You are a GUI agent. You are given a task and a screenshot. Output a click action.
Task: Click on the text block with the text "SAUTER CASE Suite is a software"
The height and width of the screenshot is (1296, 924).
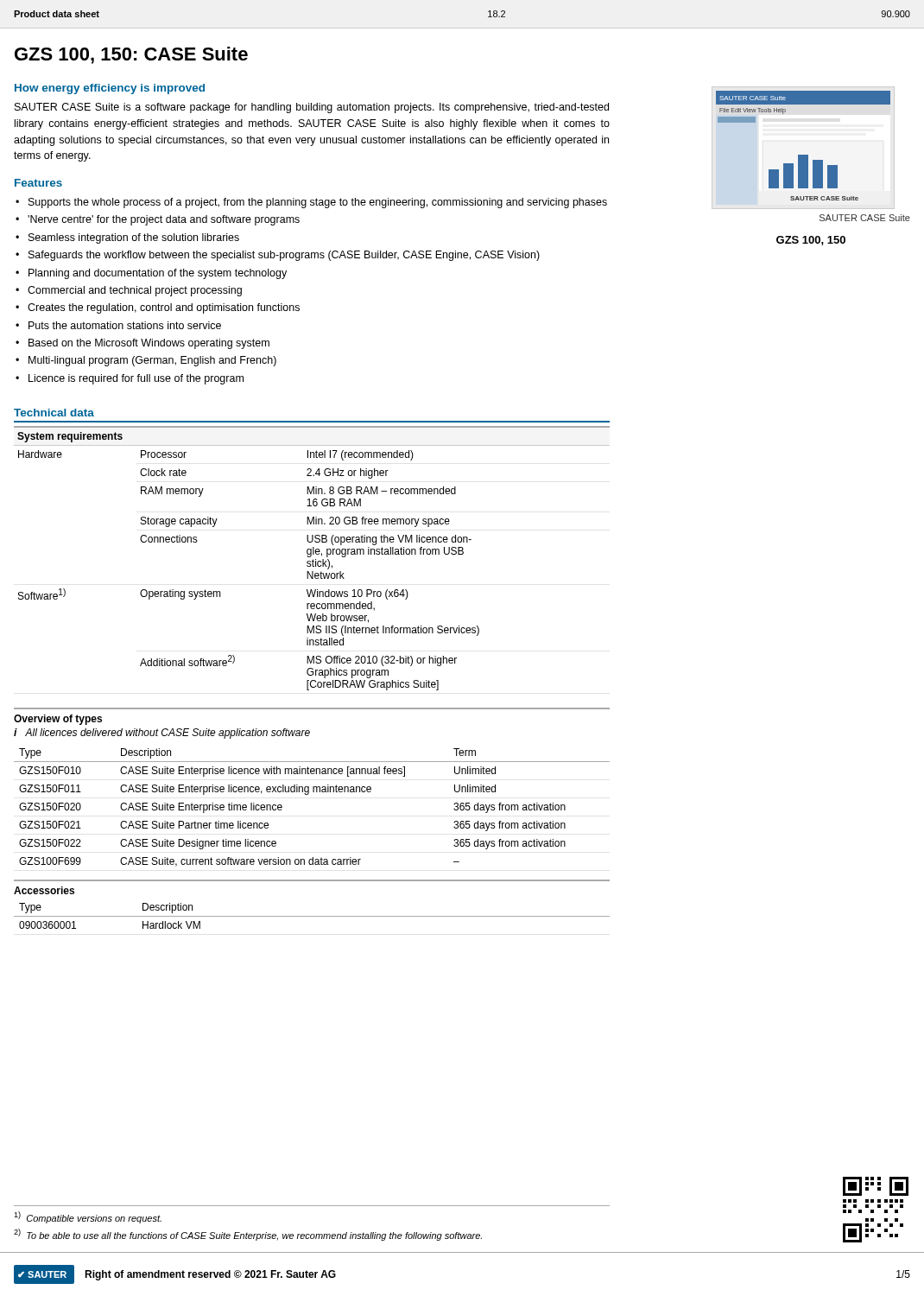312,131
